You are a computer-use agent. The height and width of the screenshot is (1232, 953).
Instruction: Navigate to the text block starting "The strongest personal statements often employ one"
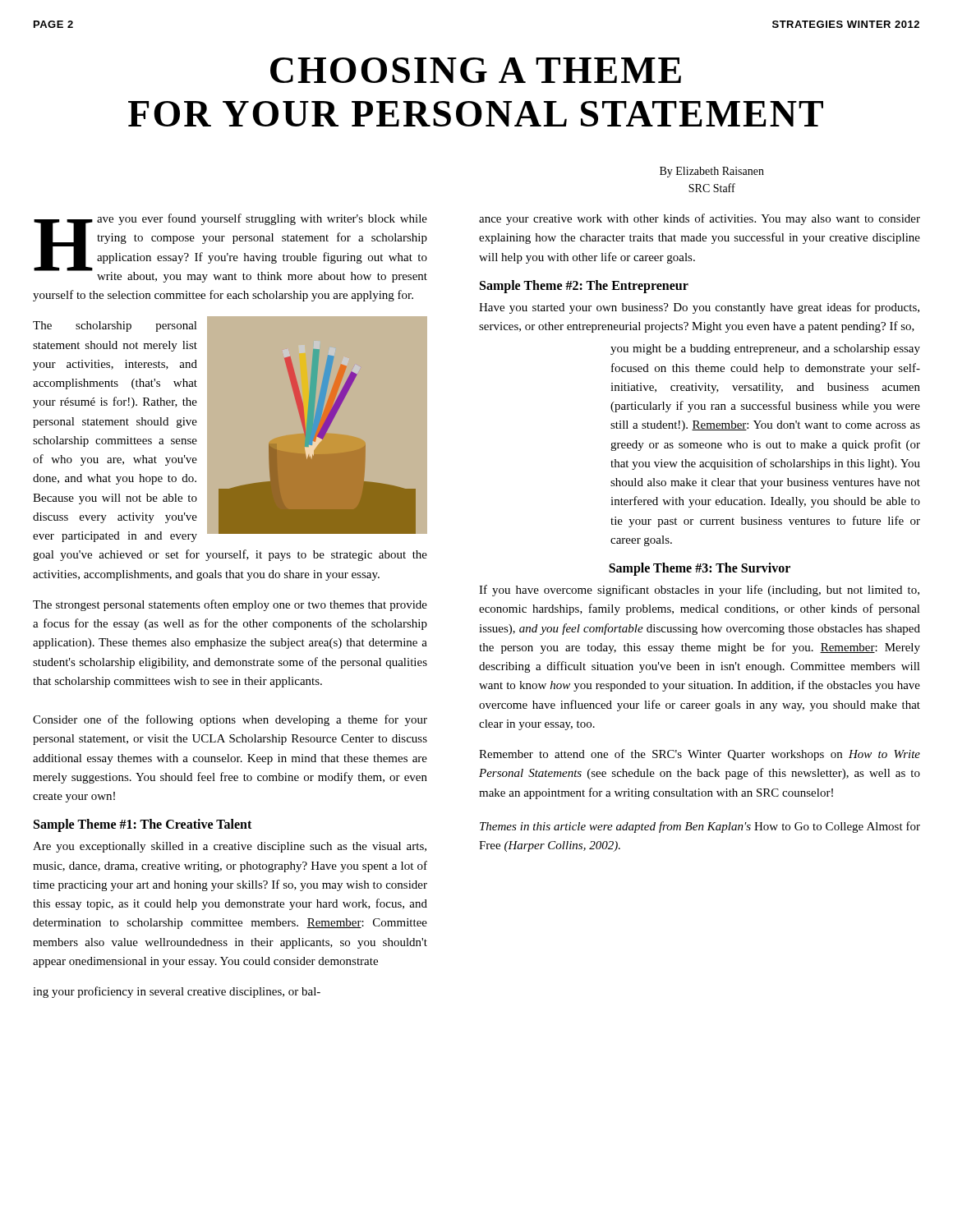(230, 642)
